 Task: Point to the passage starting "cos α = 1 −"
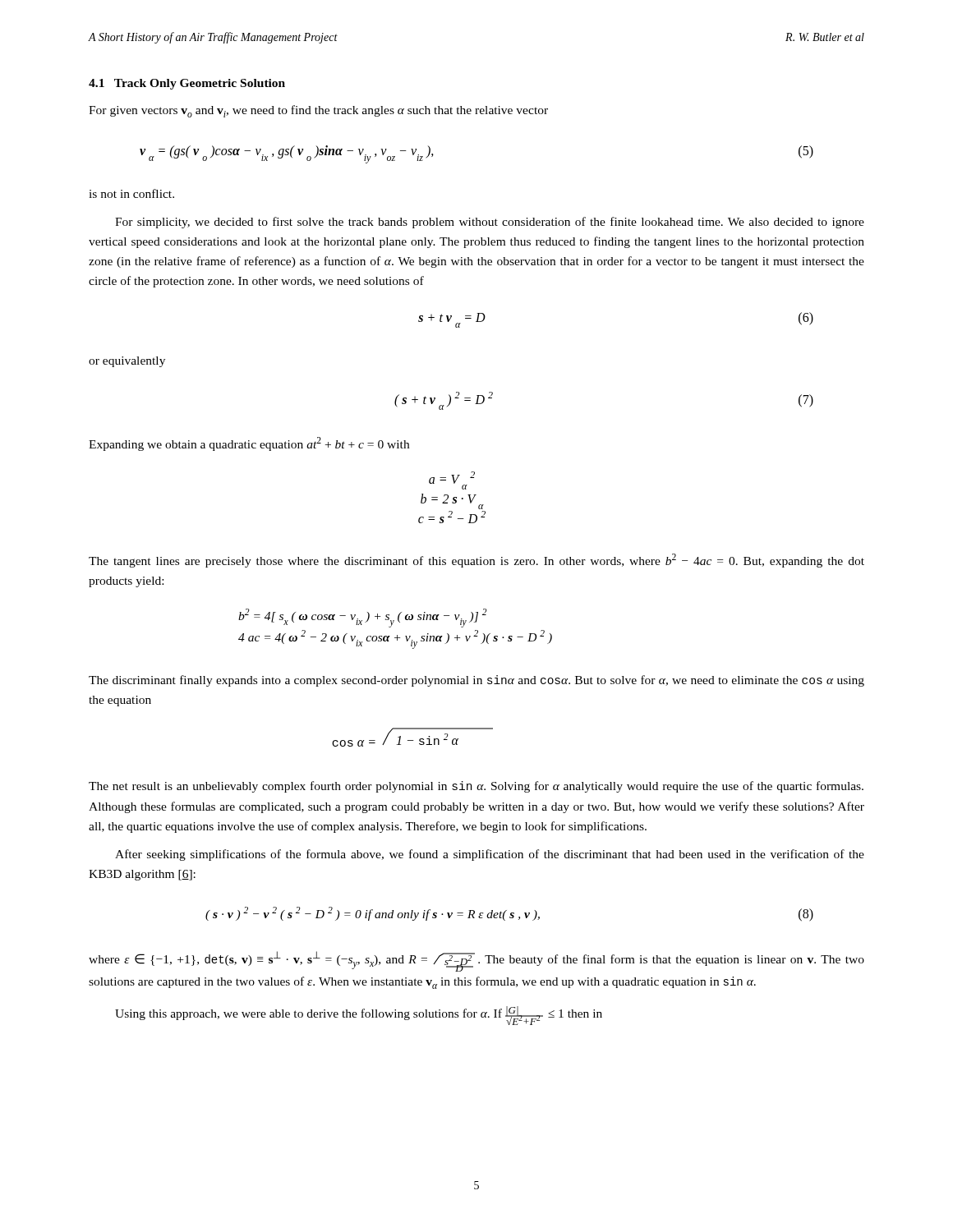(476, 740)
